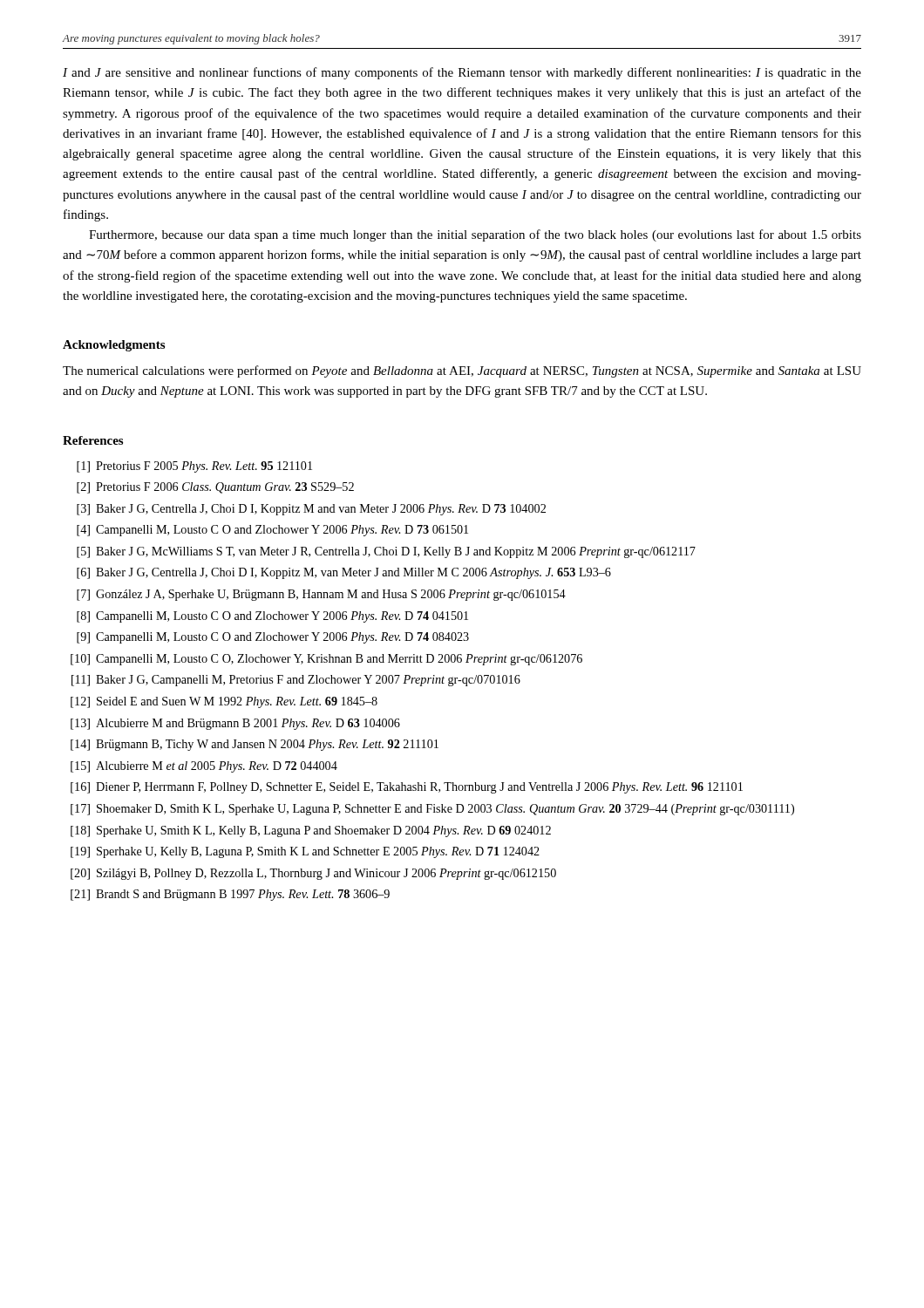Image resolution: width=924 pixels, height=1308 pixels.
Task: Click on the list item with the text "[2] Pretorius F 2006"
Action: coord(215,488)
